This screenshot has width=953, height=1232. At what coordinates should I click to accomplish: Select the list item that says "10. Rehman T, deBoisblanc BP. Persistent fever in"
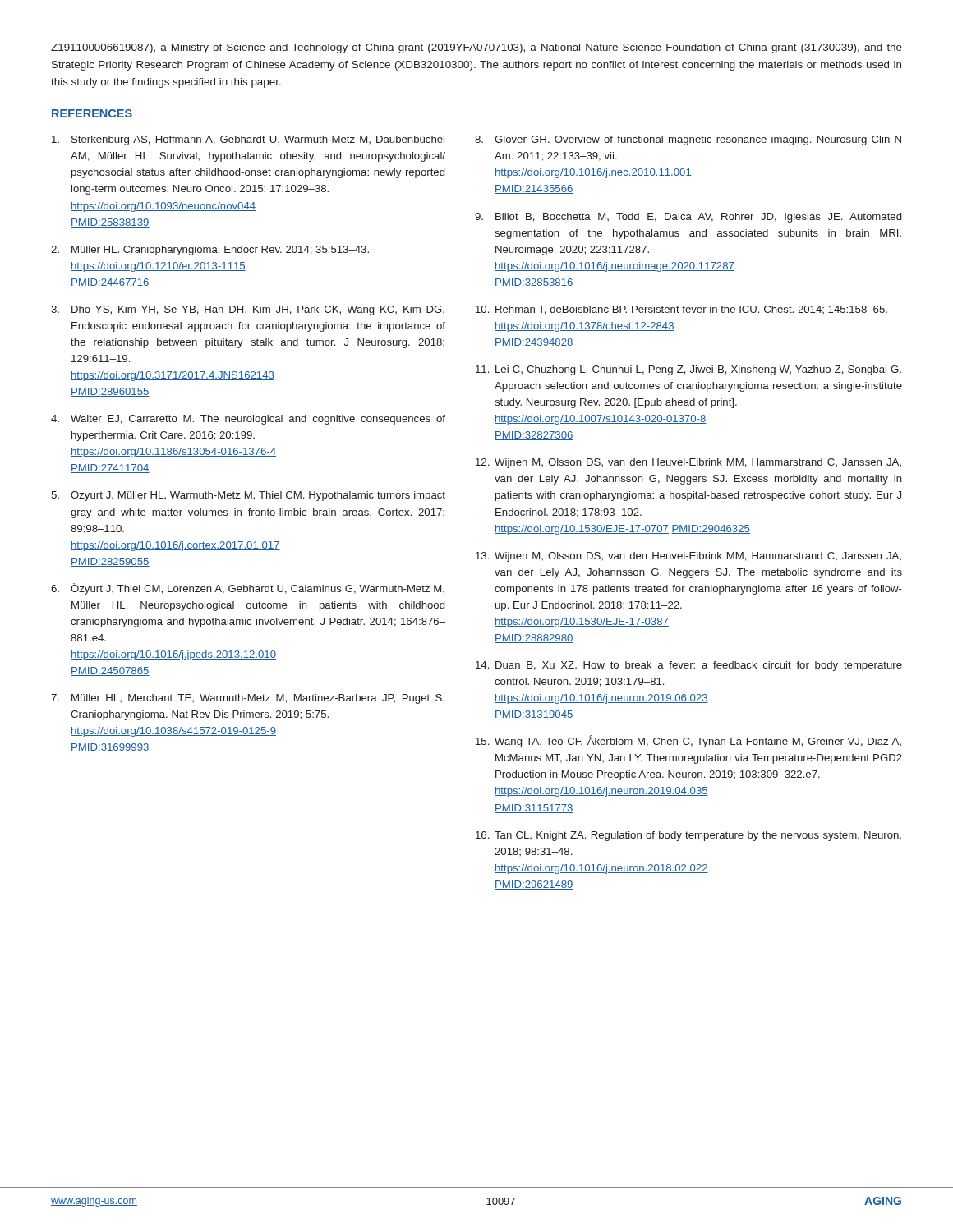681,310
